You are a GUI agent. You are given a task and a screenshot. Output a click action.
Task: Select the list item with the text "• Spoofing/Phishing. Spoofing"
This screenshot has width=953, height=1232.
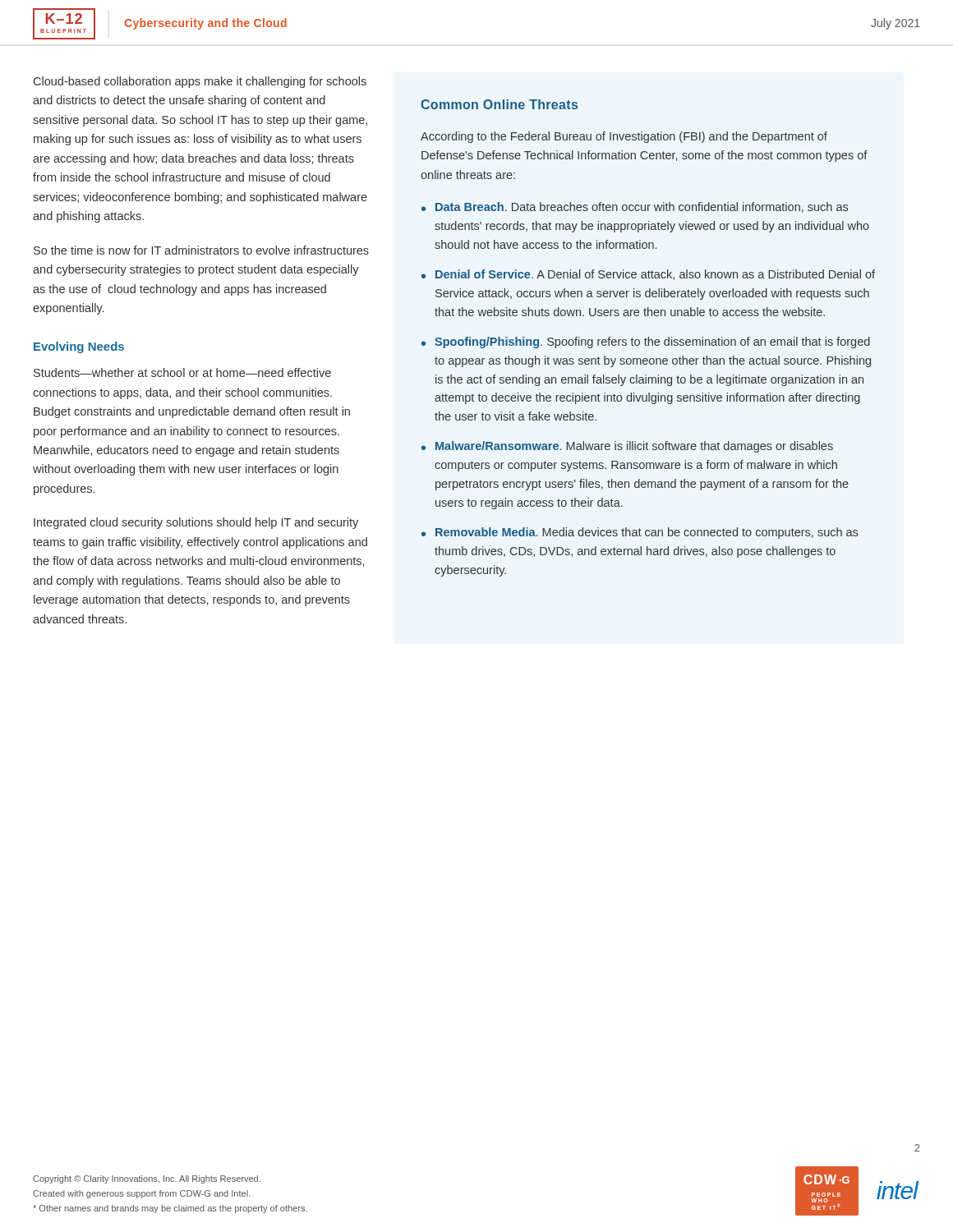[649, 379]
